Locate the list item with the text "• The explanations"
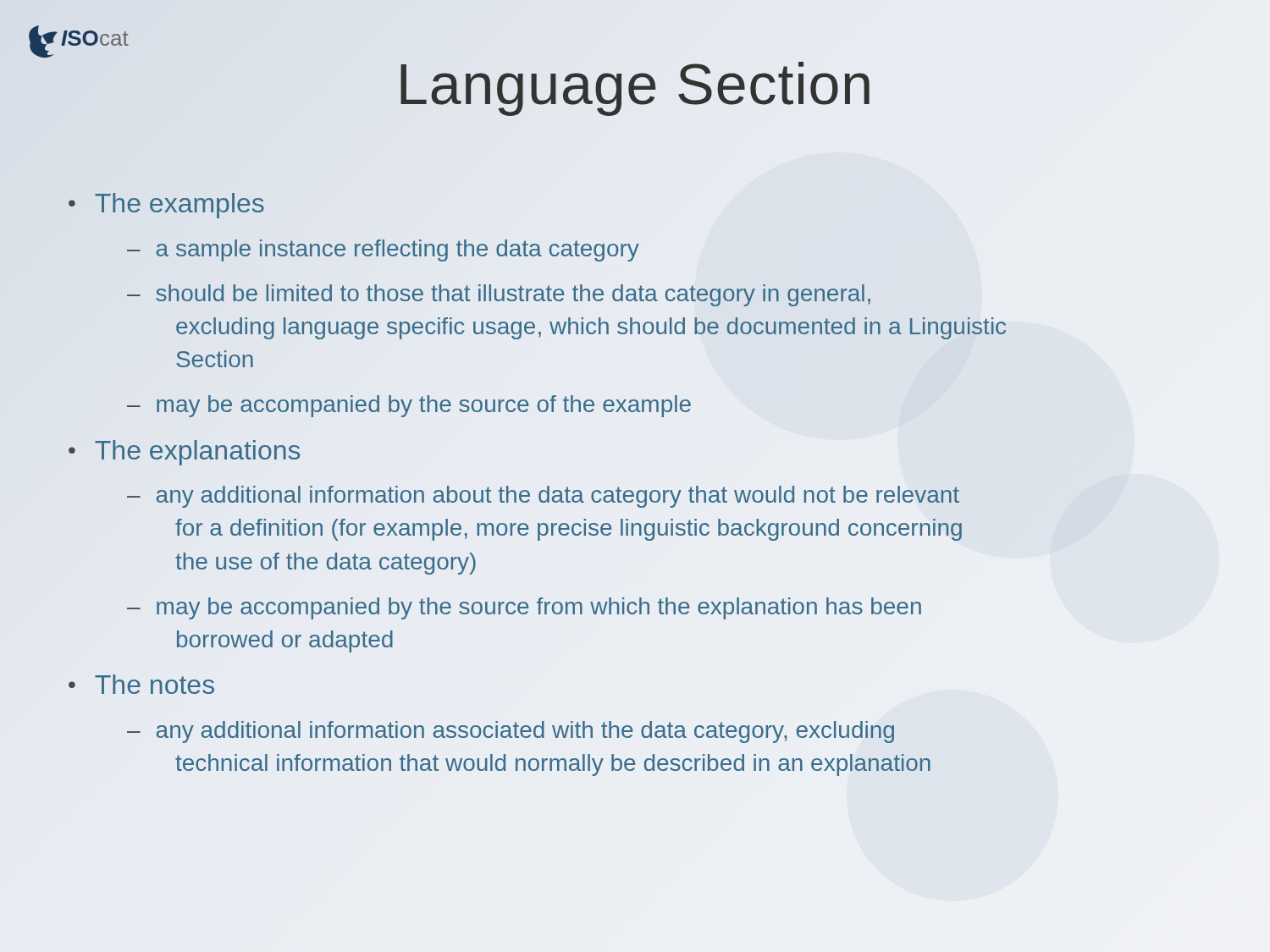The height and width of the screenshot is (952, 1270). (x=184, y=450)
